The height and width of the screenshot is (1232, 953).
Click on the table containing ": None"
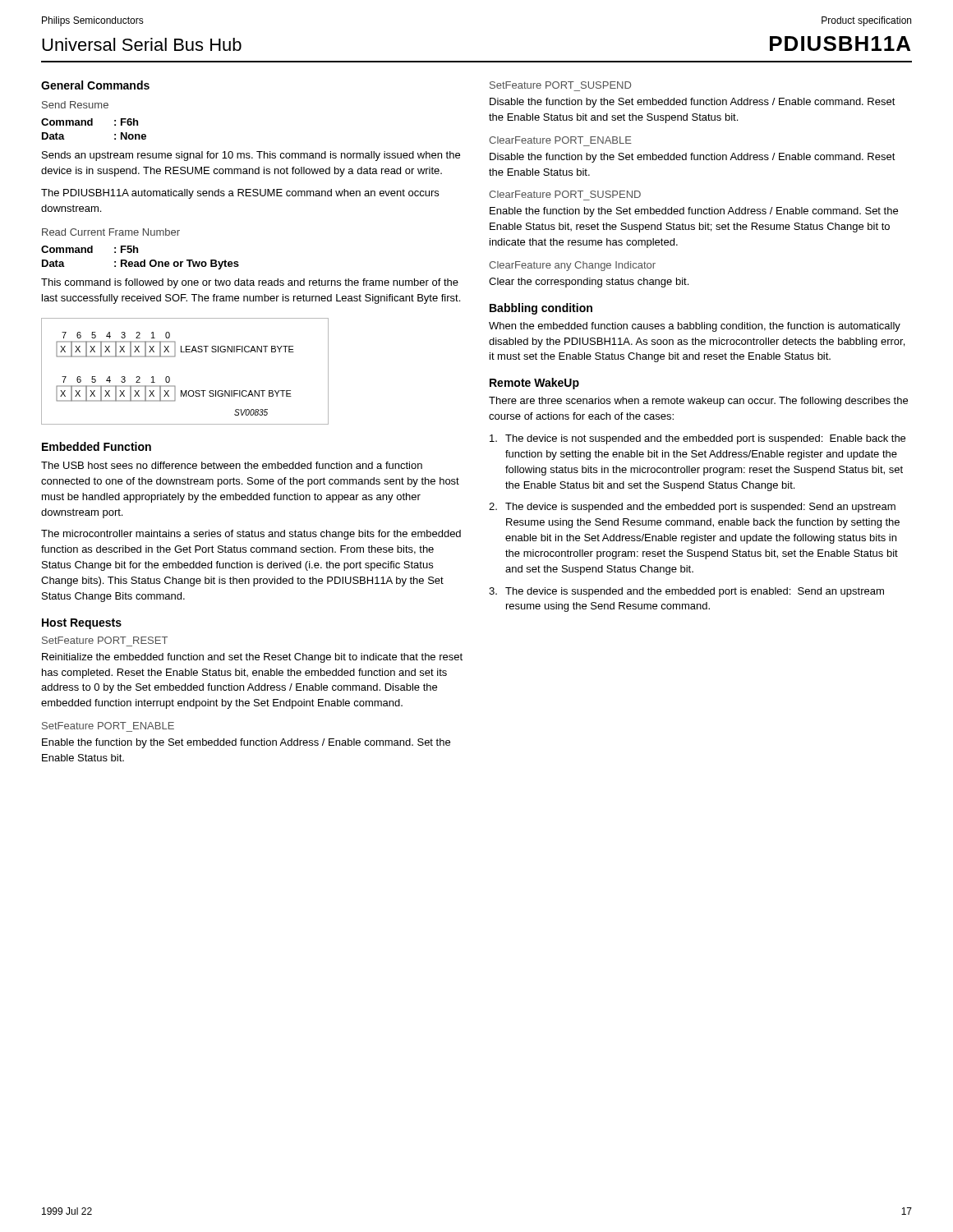tap(253, 129)
